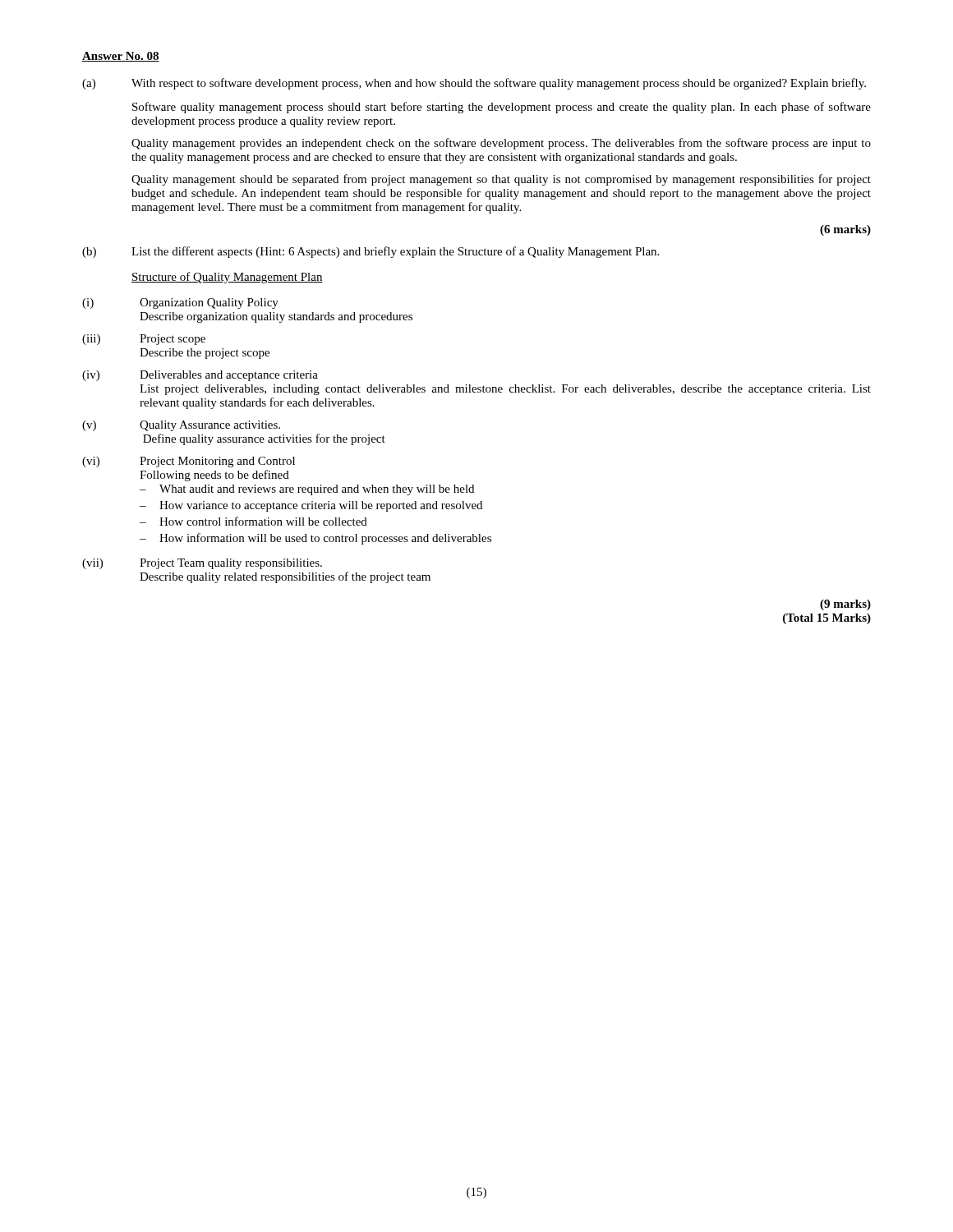Image resolution: width=953 pixels, height=1232 pixels.
Task: Click on the region starting "(vi) Project Monitoring and Control Following"
Action: point(476,501)
